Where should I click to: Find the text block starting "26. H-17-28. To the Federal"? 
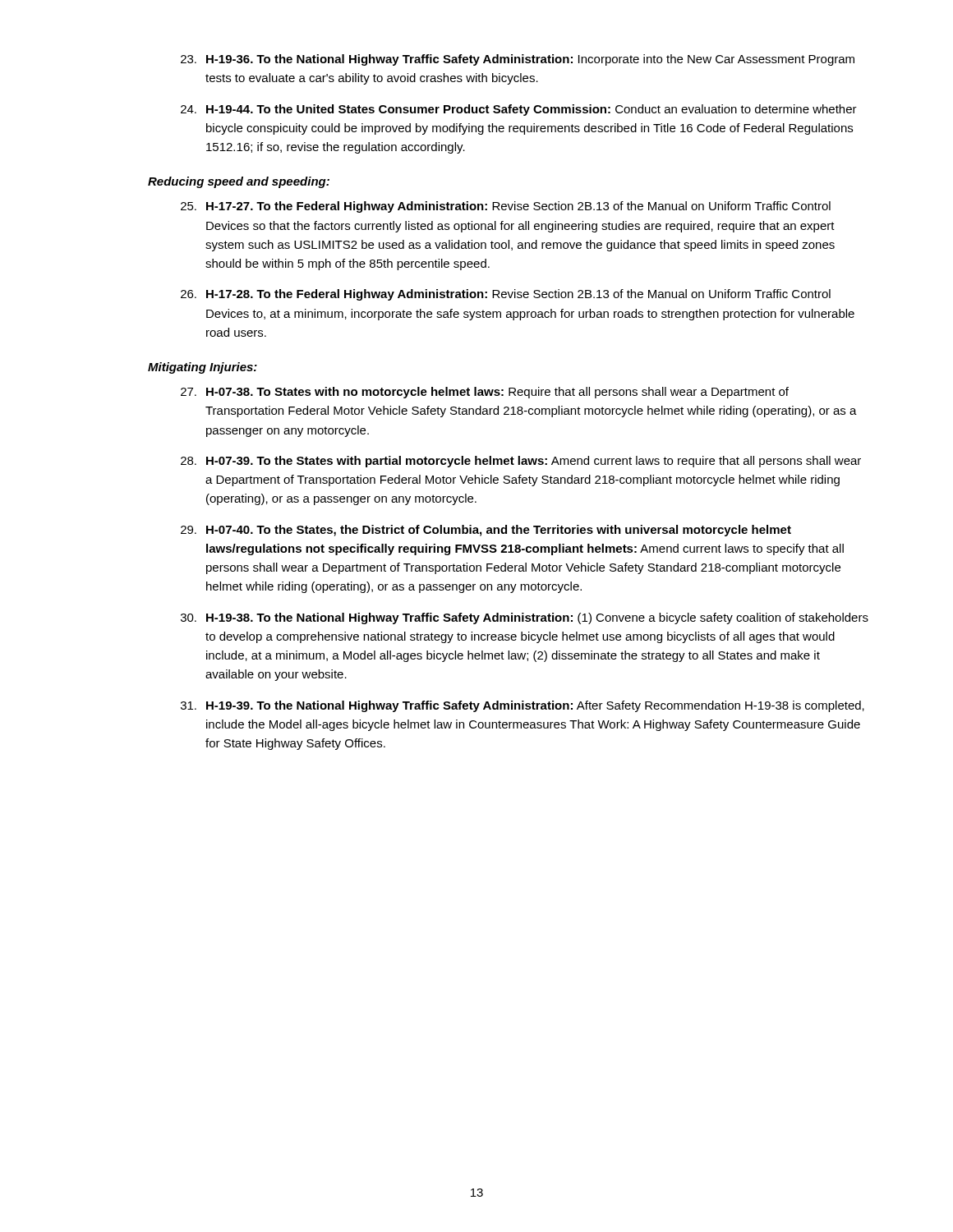[509, 313]
